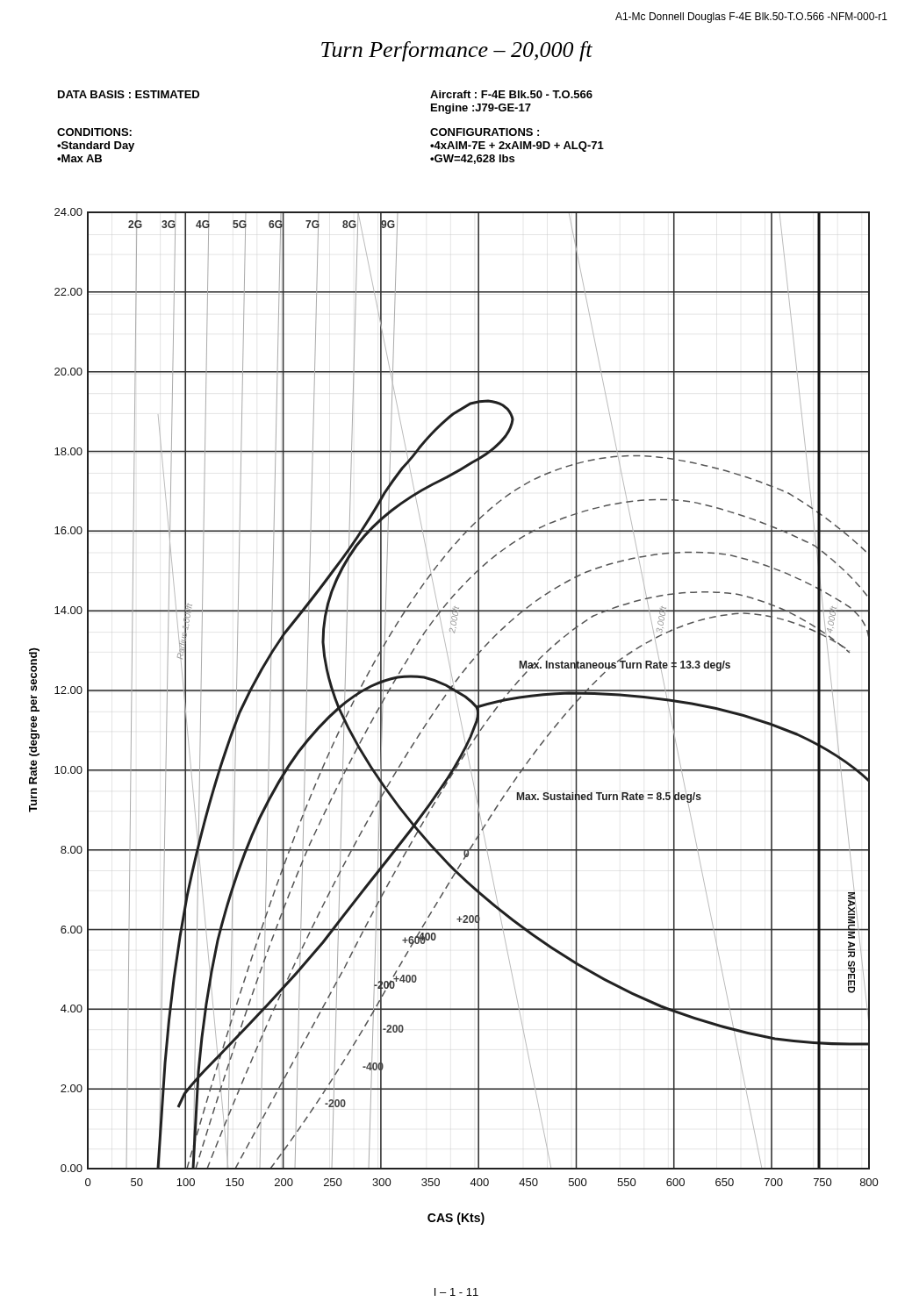Find the continuous plot
912x1316 pixels.
coord(459,721)
